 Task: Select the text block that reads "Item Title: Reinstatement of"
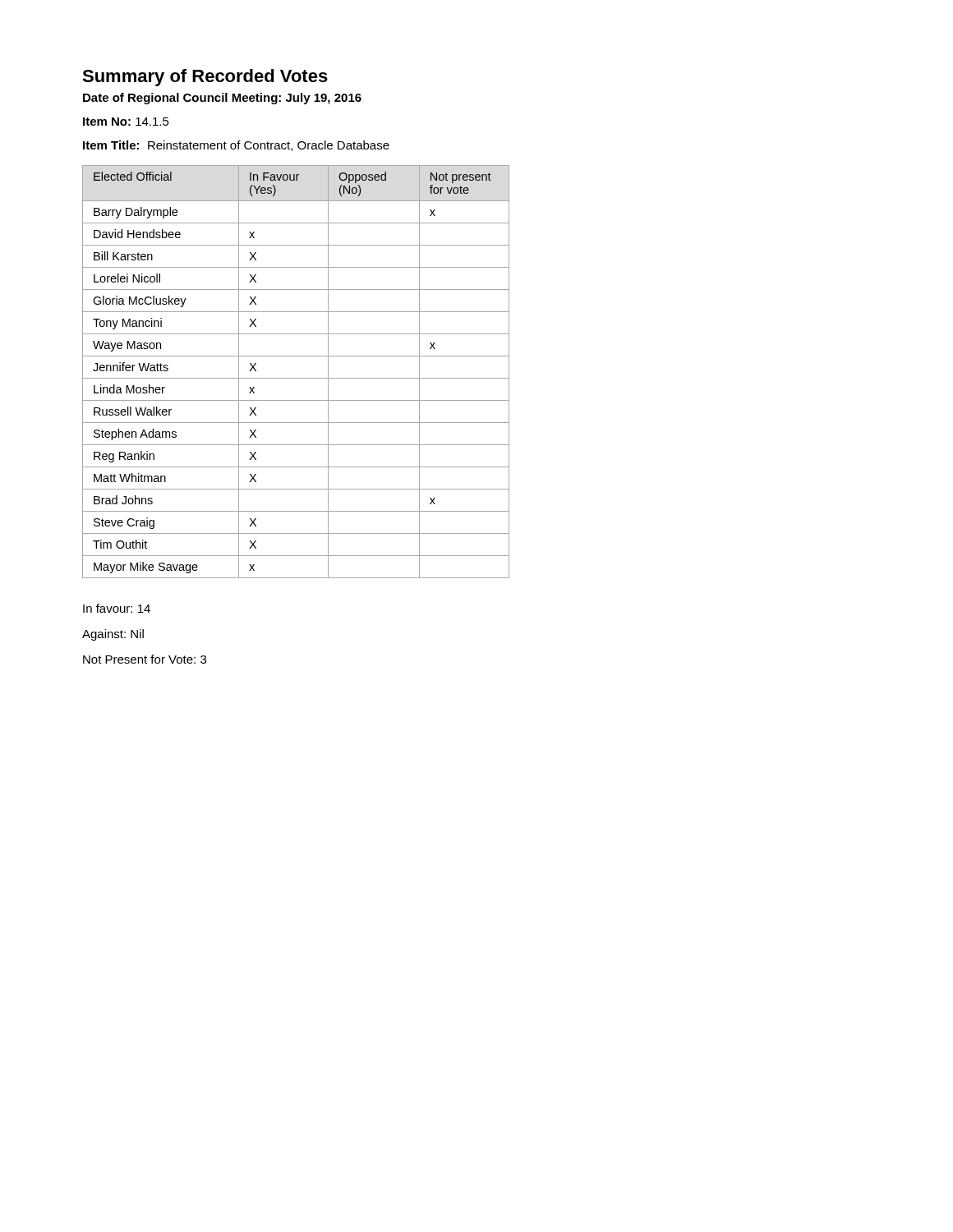(236, 145)
